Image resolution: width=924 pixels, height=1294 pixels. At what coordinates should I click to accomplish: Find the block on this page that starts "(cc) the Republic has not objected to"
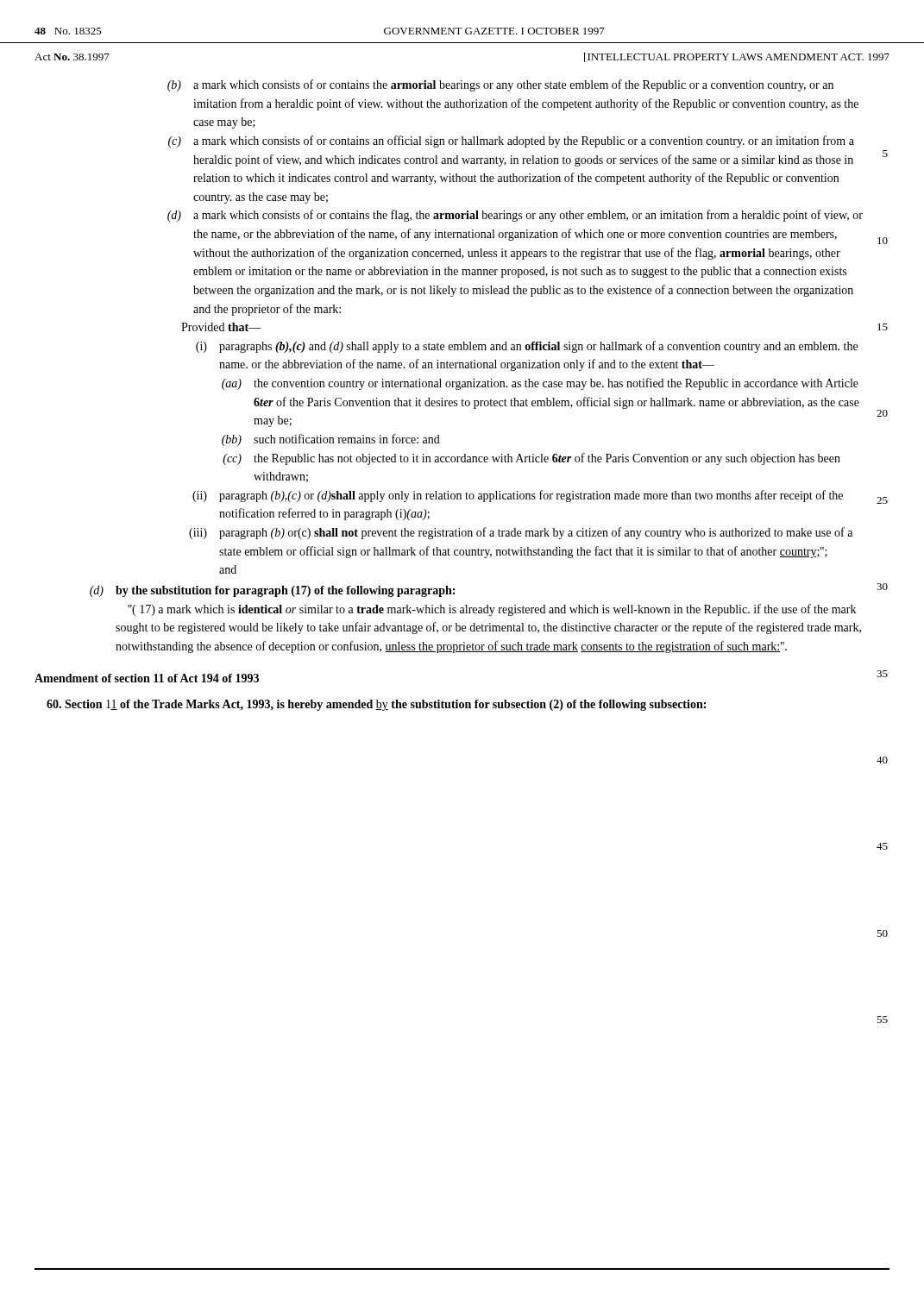click(449, 468)
